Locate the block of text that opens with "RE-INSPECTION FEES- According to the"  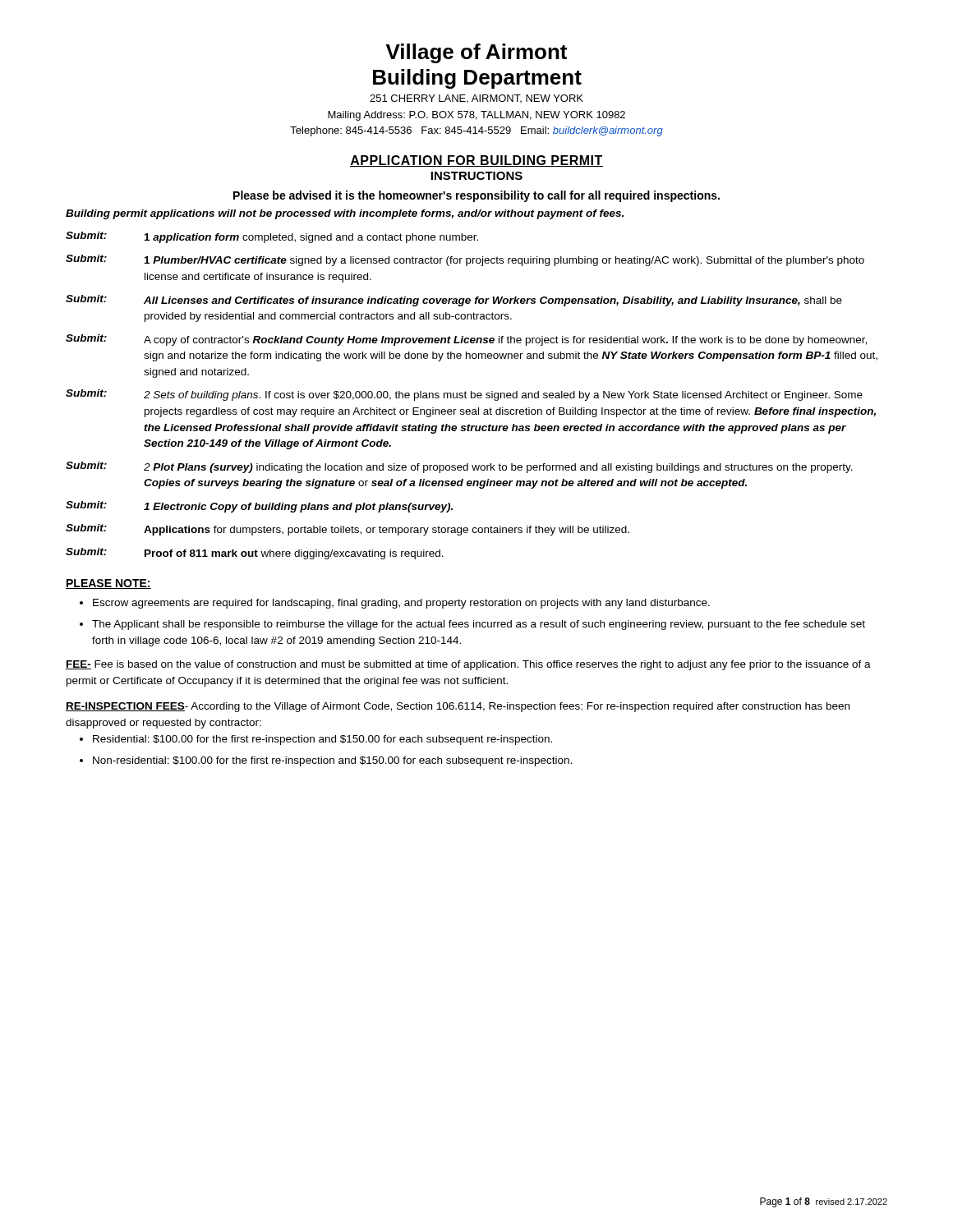coord(458,714)
